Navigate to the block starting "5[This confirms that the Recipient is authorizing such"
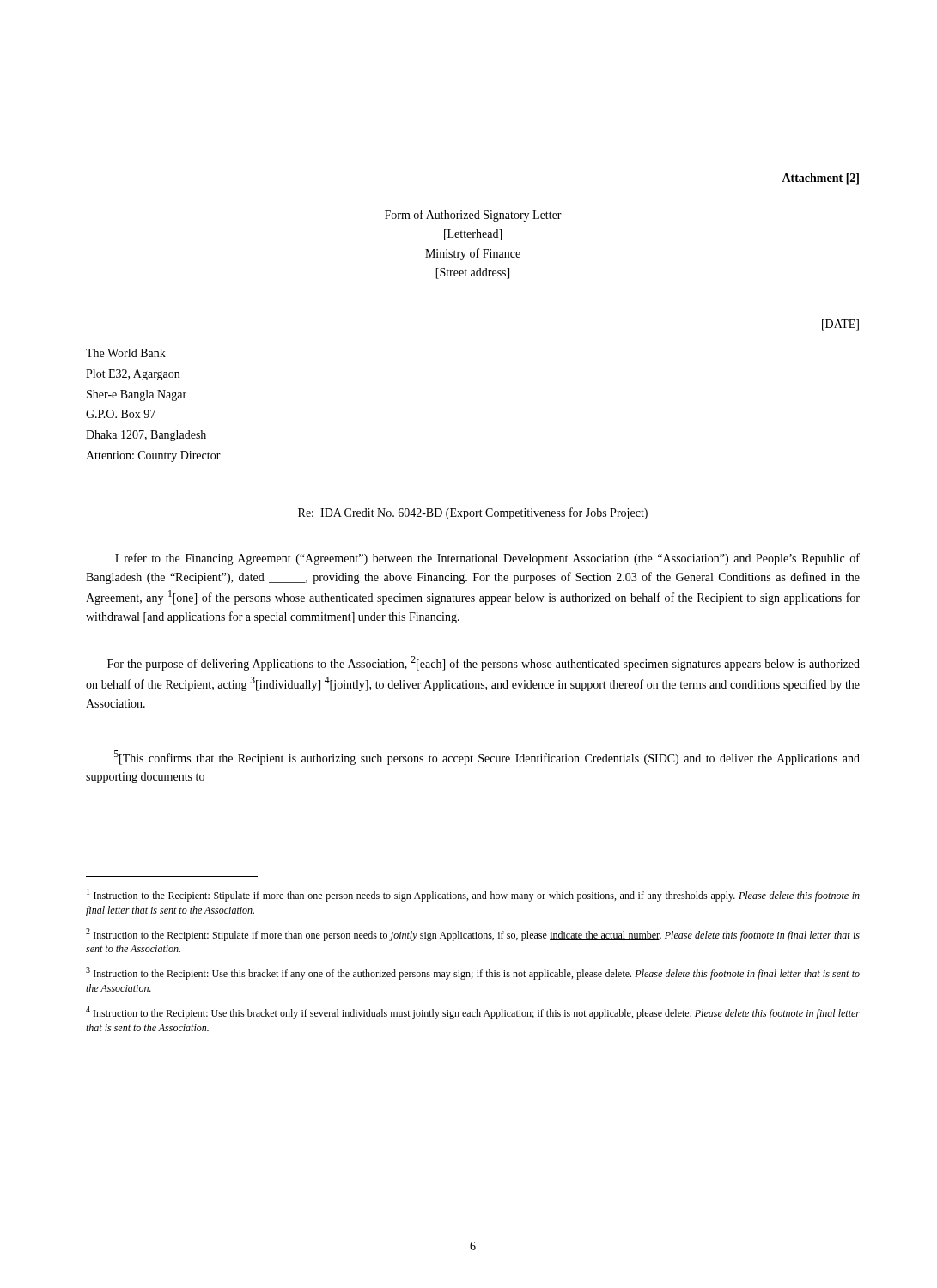937x1288 pixels. 473,766
